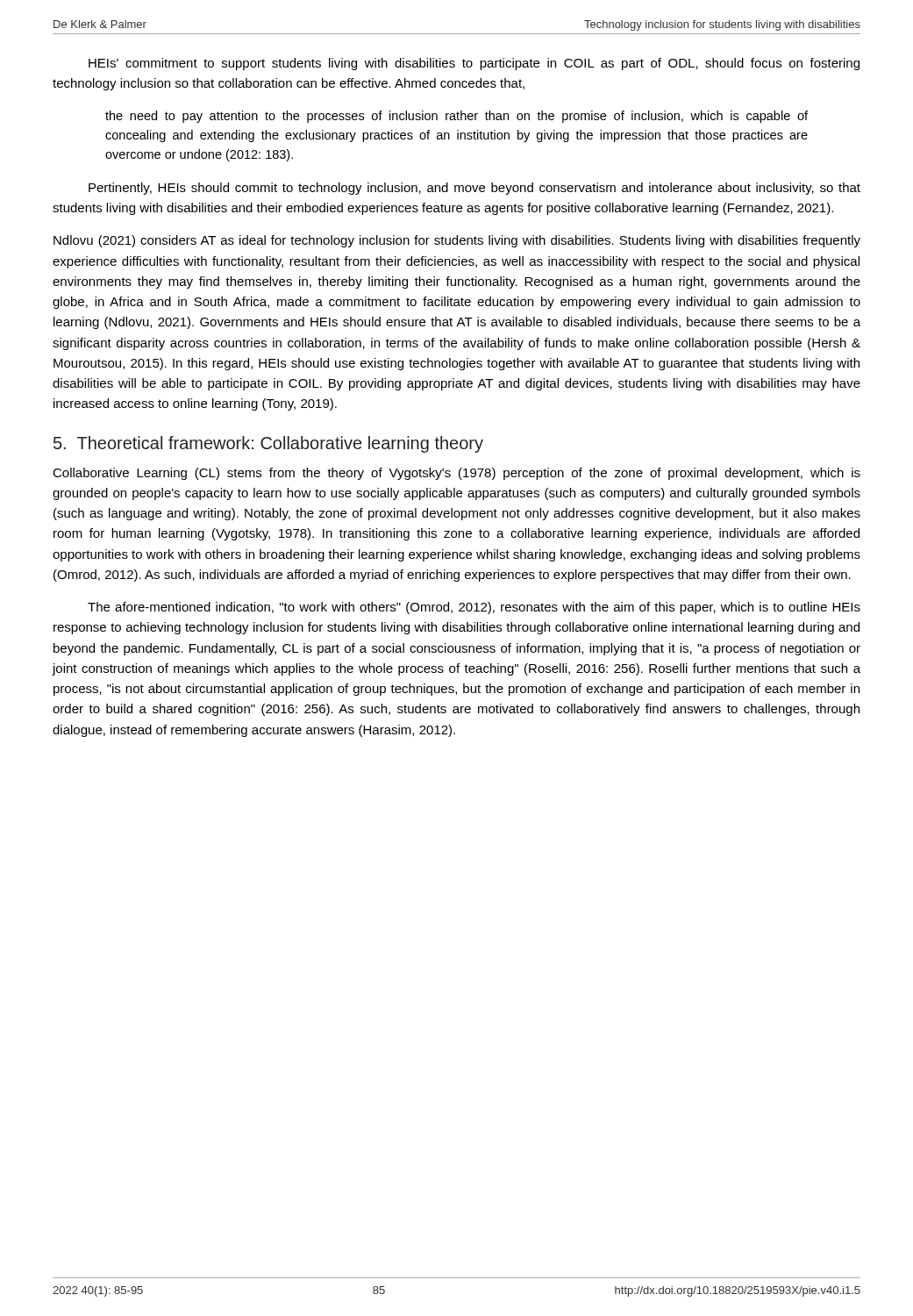Image resolution: width=913 pixels, height=1316 pixels.
Task: Click on the text block that reads "Collaborative Learning (CL) stems from the theory of"
Action: 456,523
